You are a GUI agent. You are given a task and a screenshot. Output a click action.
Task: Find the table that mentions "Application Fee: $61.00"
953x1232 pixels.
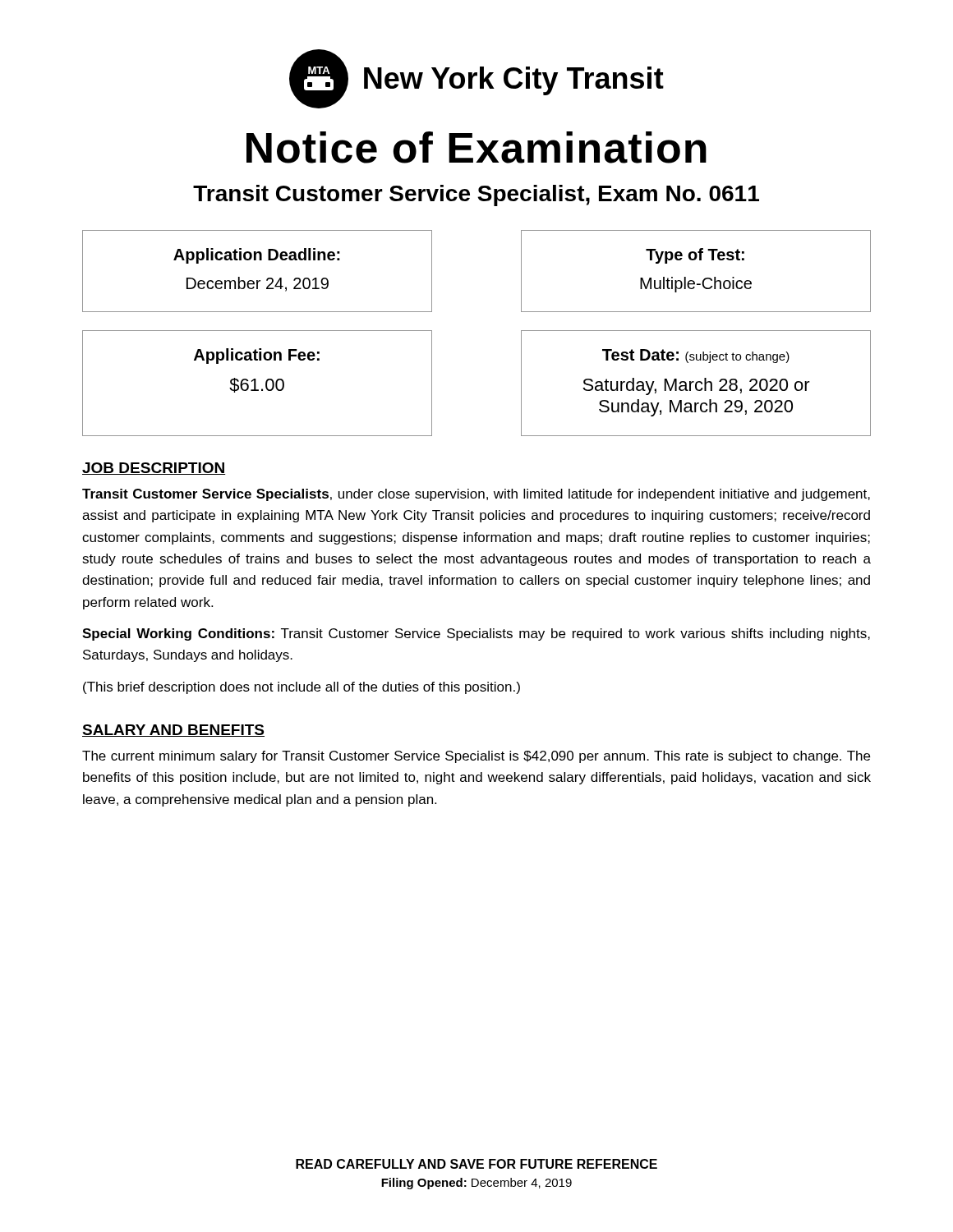(257, 383)
